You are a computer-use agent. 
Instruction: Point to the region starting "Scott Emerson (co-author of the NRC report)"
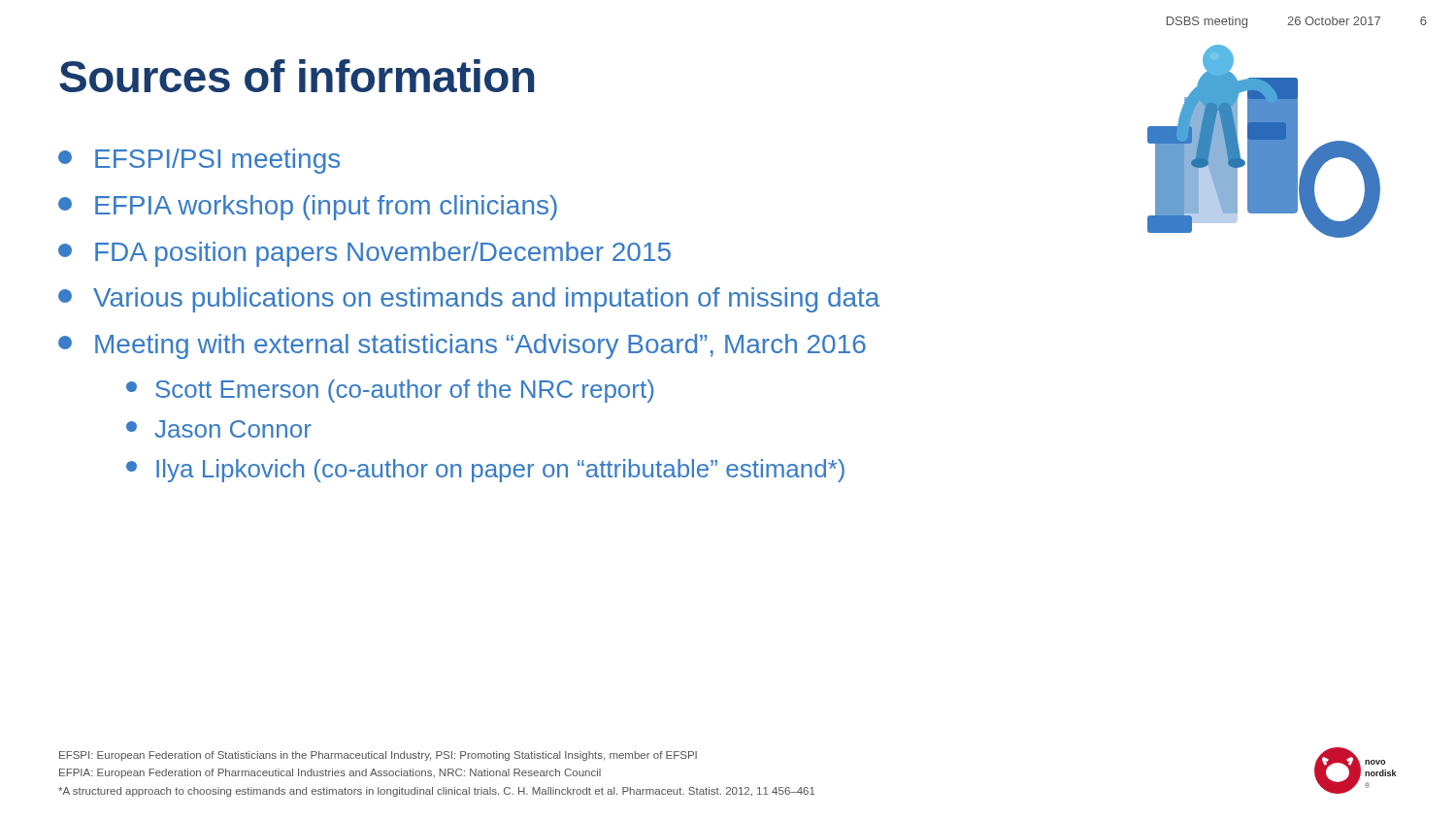click(391, 390)
